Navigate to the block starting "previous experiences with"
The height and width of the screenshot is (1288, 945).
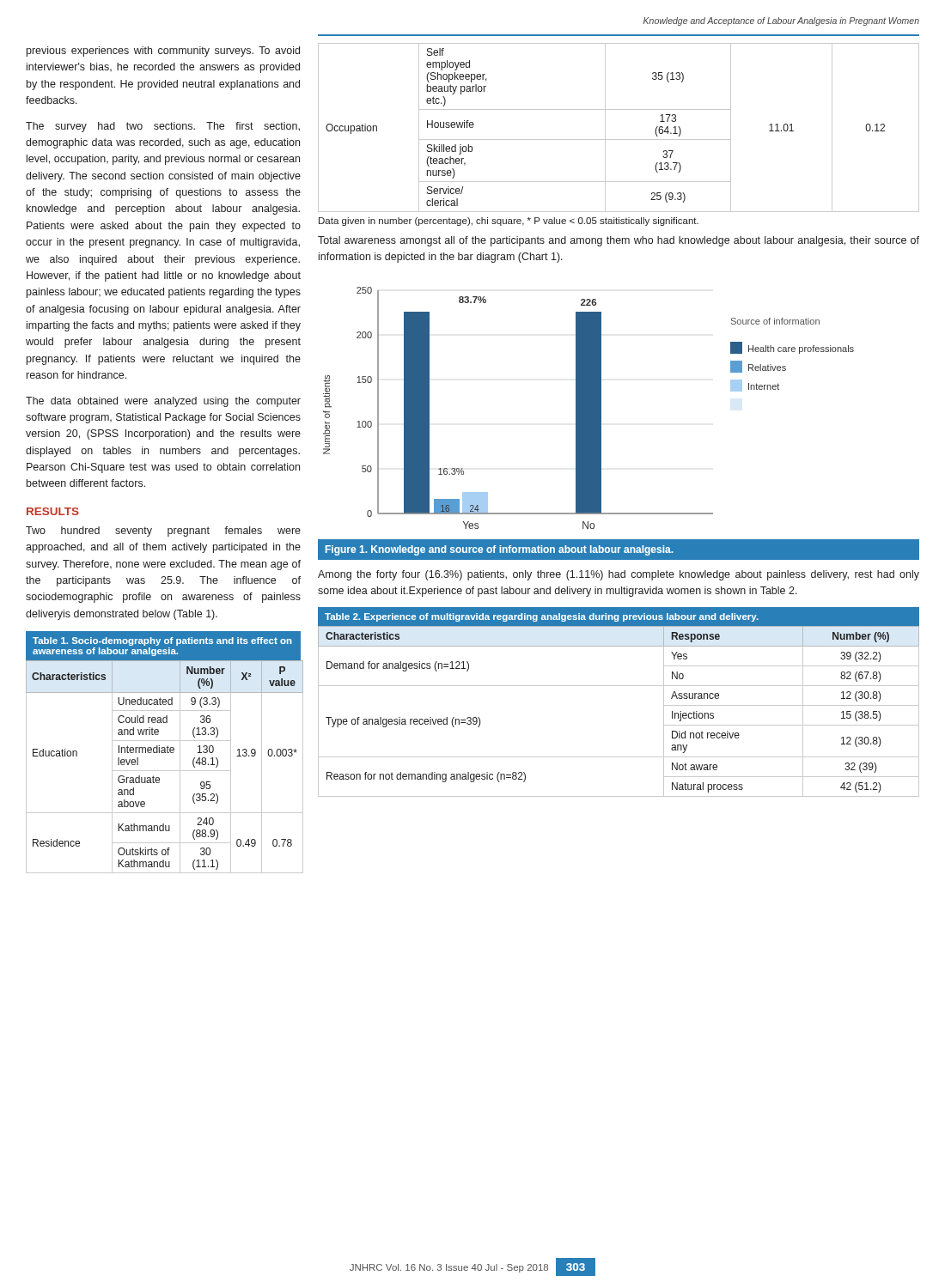(163, 76)
